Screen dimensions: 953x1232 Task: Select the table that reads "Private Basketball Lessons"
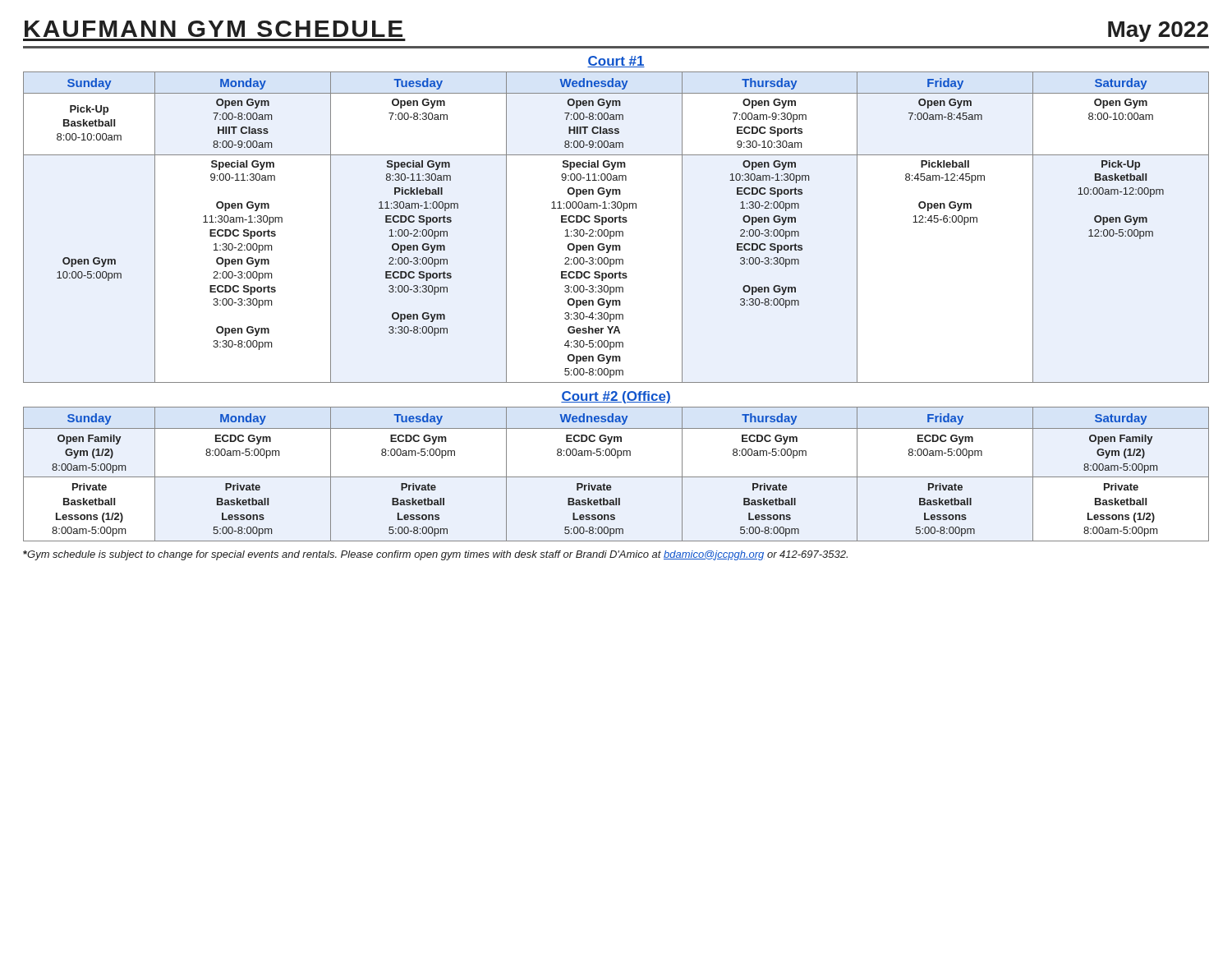coord(616,474)
